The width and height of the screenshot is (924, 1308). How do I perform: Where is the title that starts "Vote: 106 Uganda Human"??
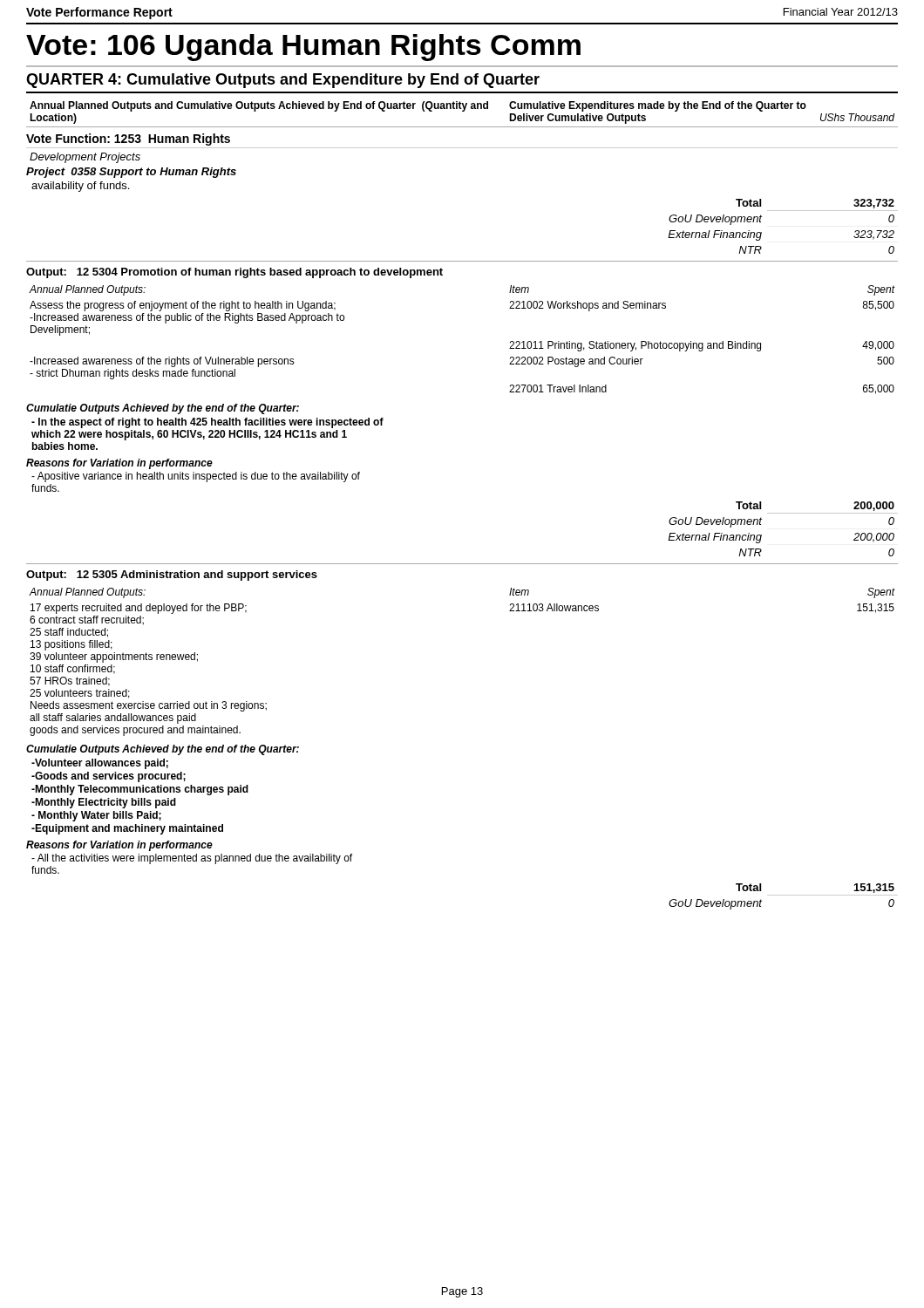point(304,44)
